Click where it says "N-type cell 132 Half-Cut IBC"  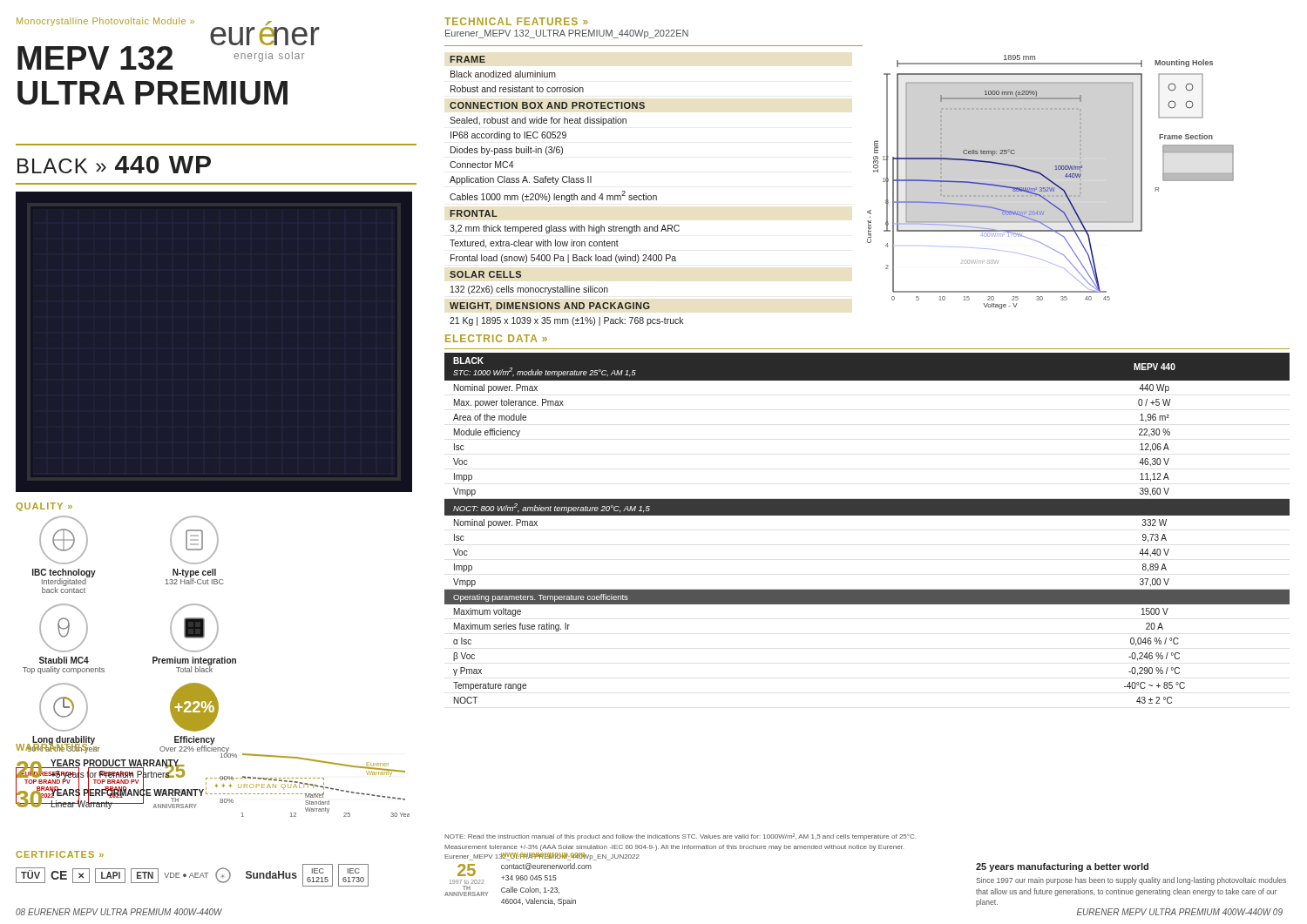coord(194,551)
